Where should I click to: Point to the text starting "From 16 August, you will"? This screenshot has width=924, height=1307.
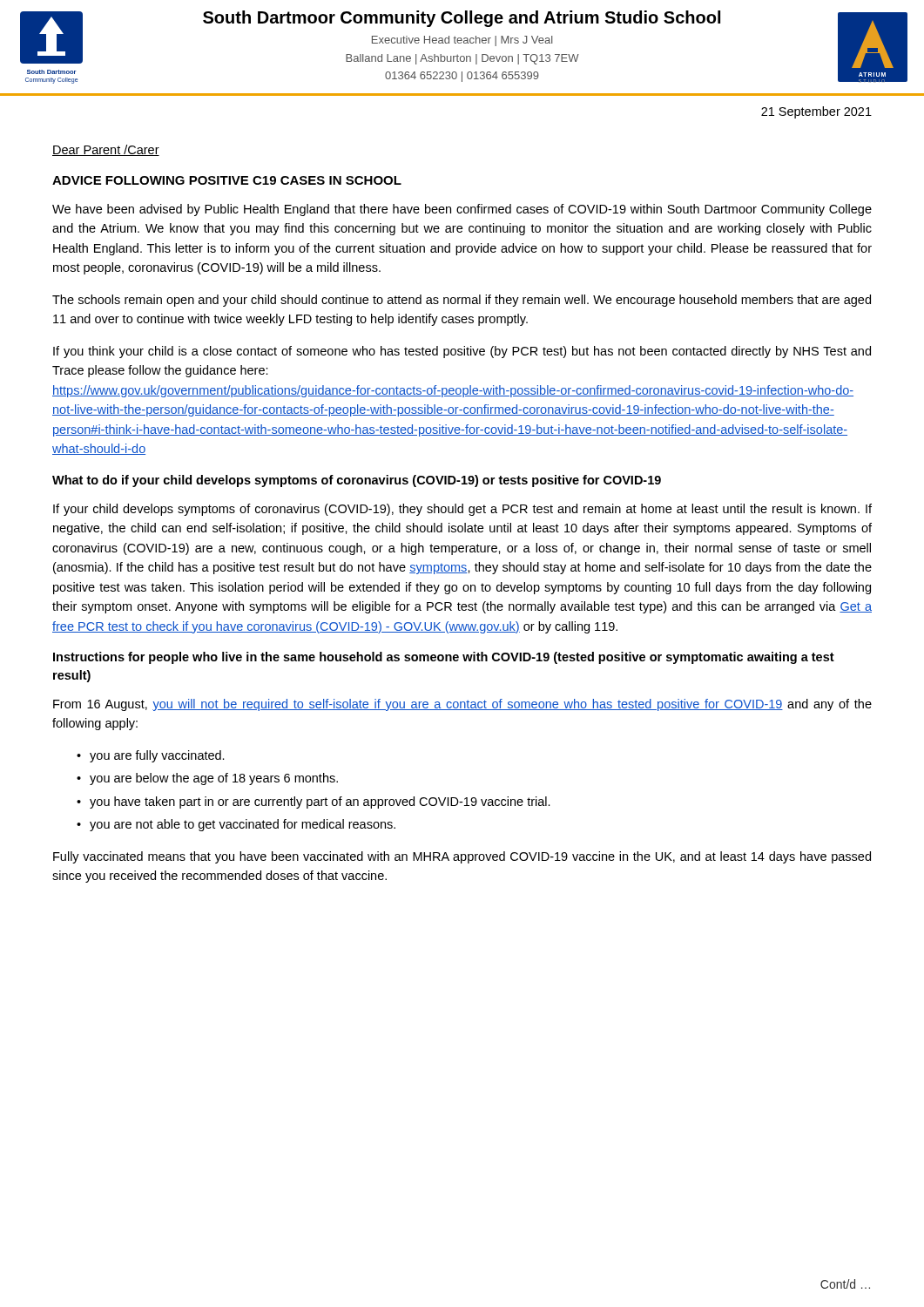pyautogui.click(x=462, y=714)
